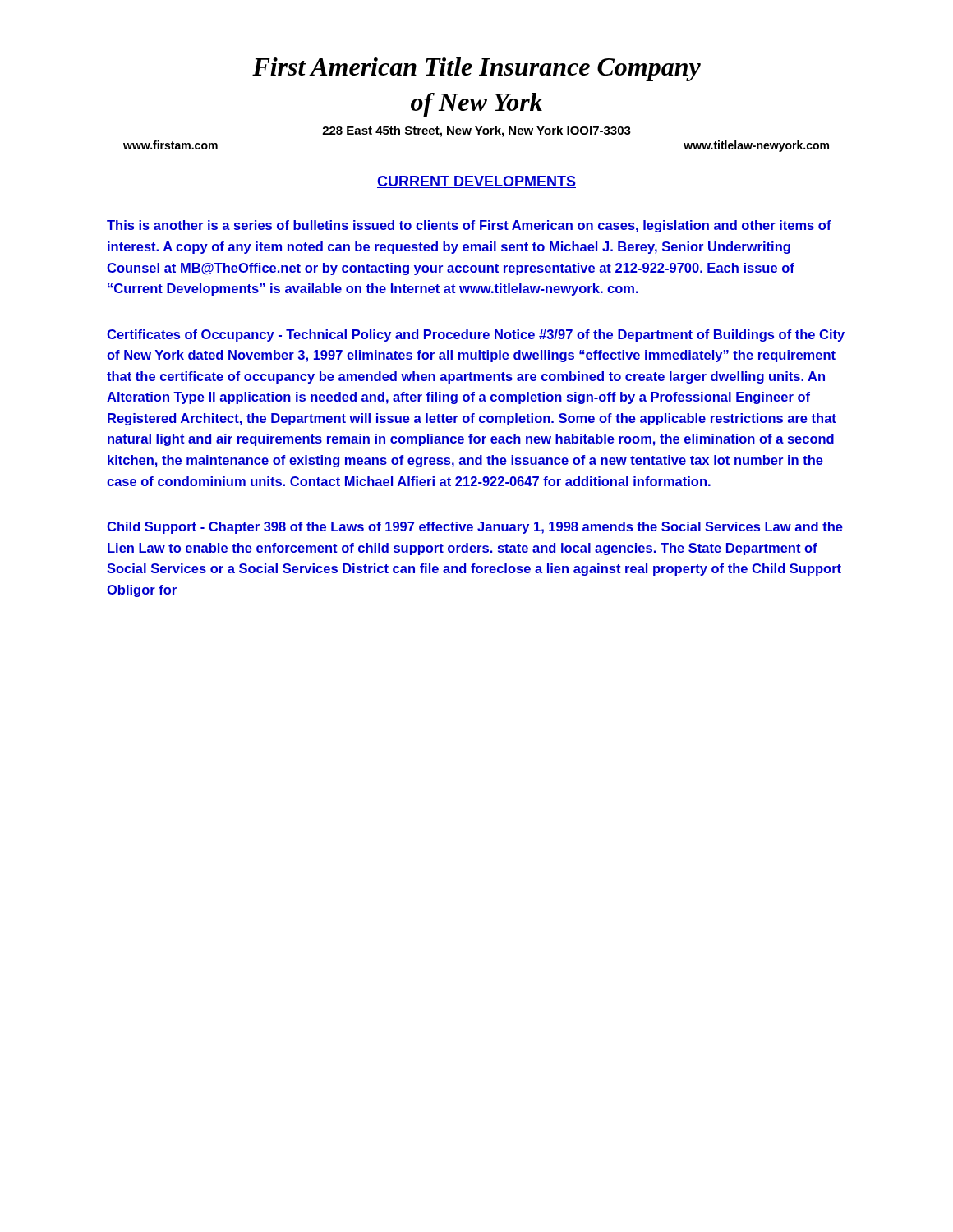The height and width of the screenshot is (1232, 953).
Task: Locate the text starting "Child Support - Chapter 398 of the"
Action: pos(475,558)
